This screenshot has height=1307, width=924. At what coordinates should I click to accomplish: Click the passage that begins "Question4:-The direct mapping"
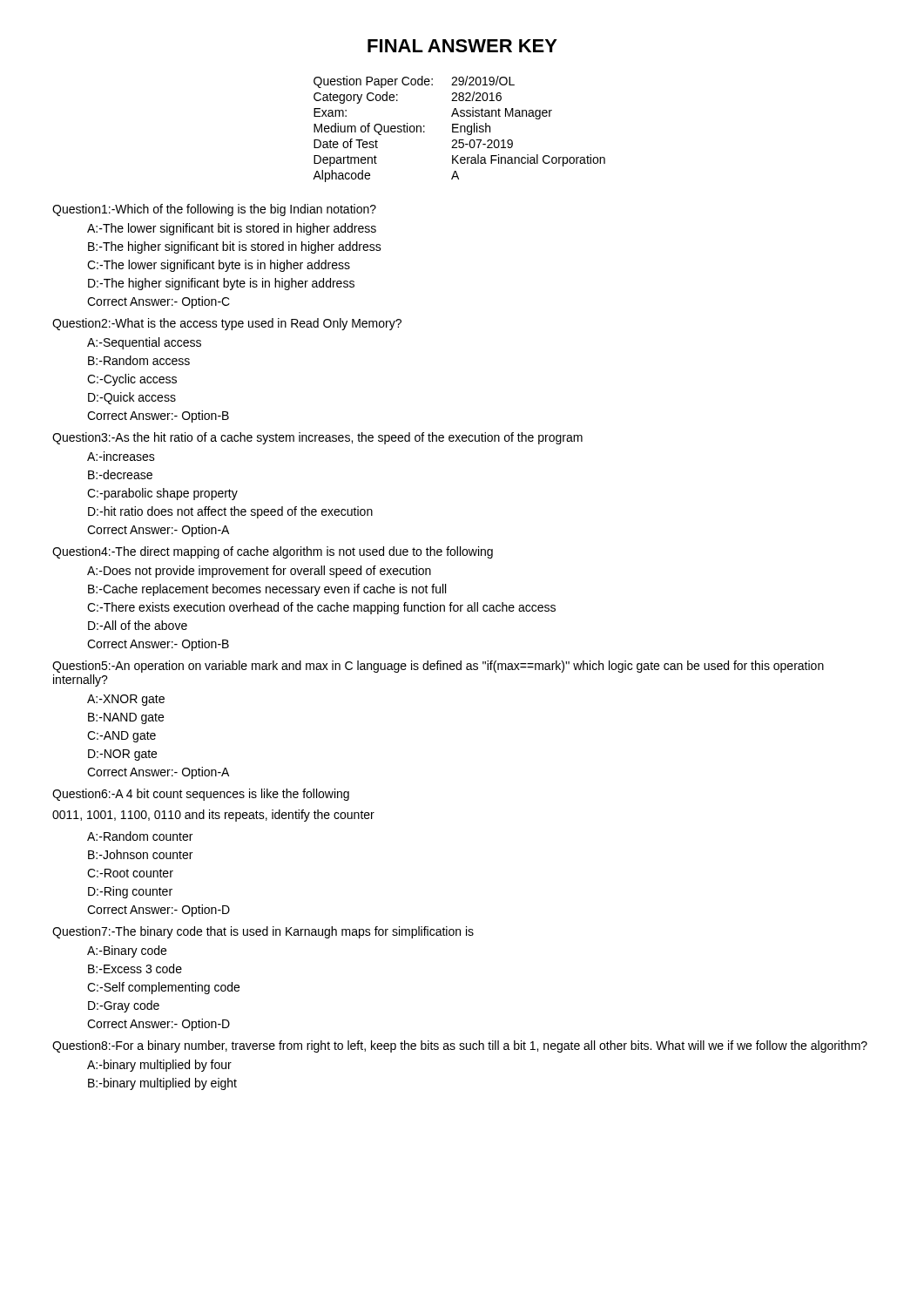pyautogui.click(x=462, y=552)
